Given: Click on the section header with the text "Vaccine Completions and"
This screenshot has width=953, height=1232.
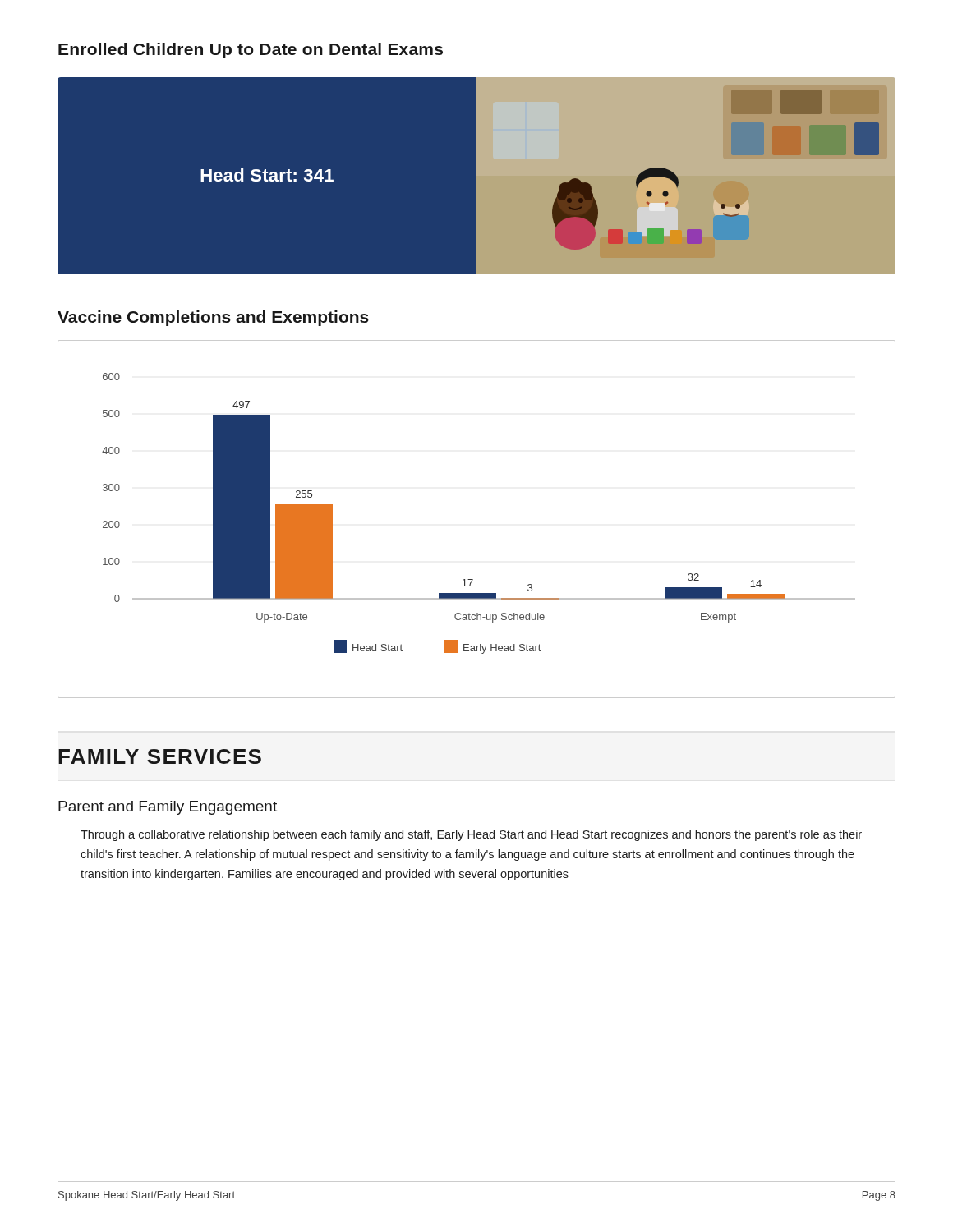Looking at the screenshot, I should 213,317.
